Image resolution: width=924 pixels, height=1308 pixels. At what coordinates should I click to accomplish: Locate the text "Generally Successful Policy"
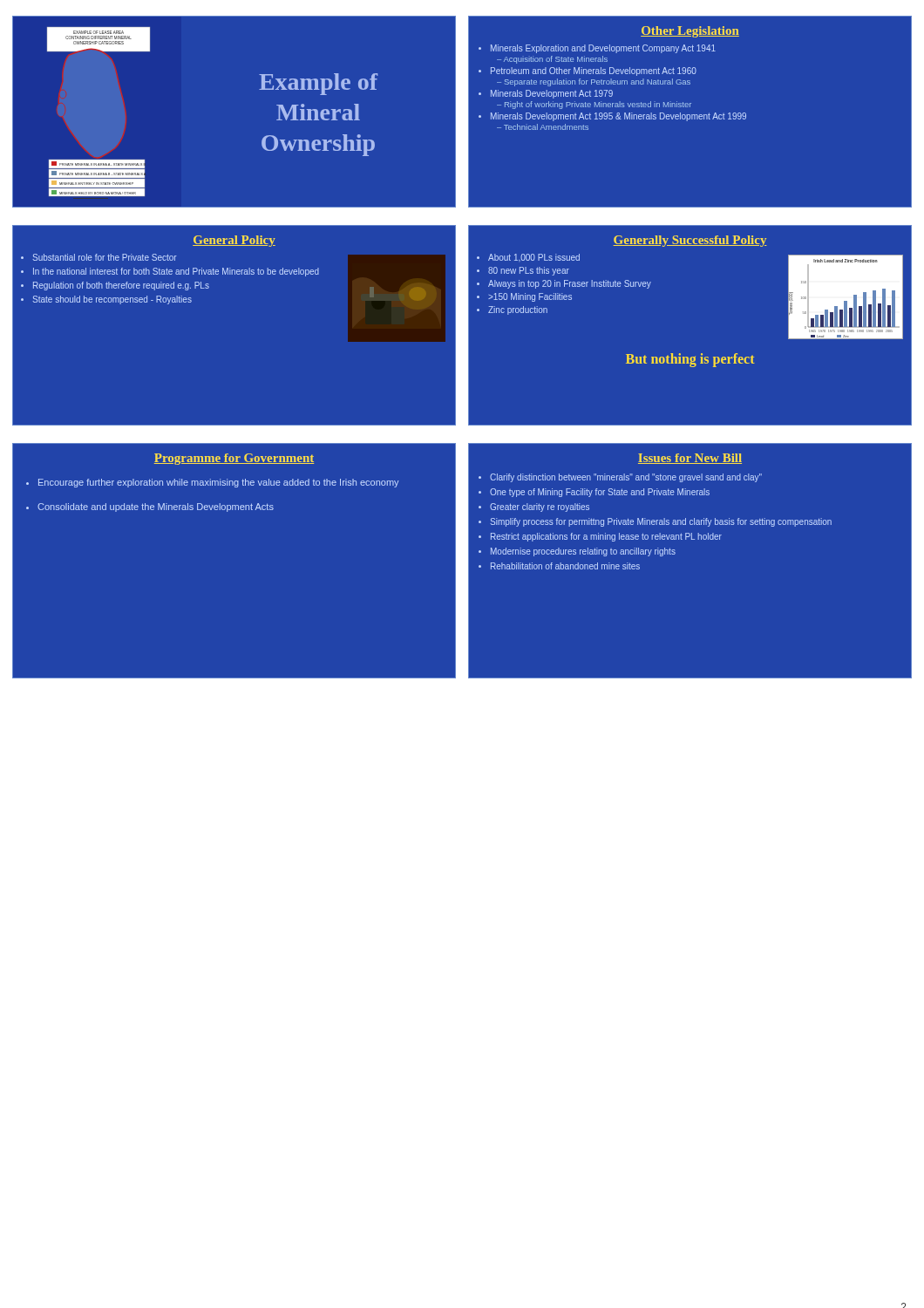click(x=690, y=240)
